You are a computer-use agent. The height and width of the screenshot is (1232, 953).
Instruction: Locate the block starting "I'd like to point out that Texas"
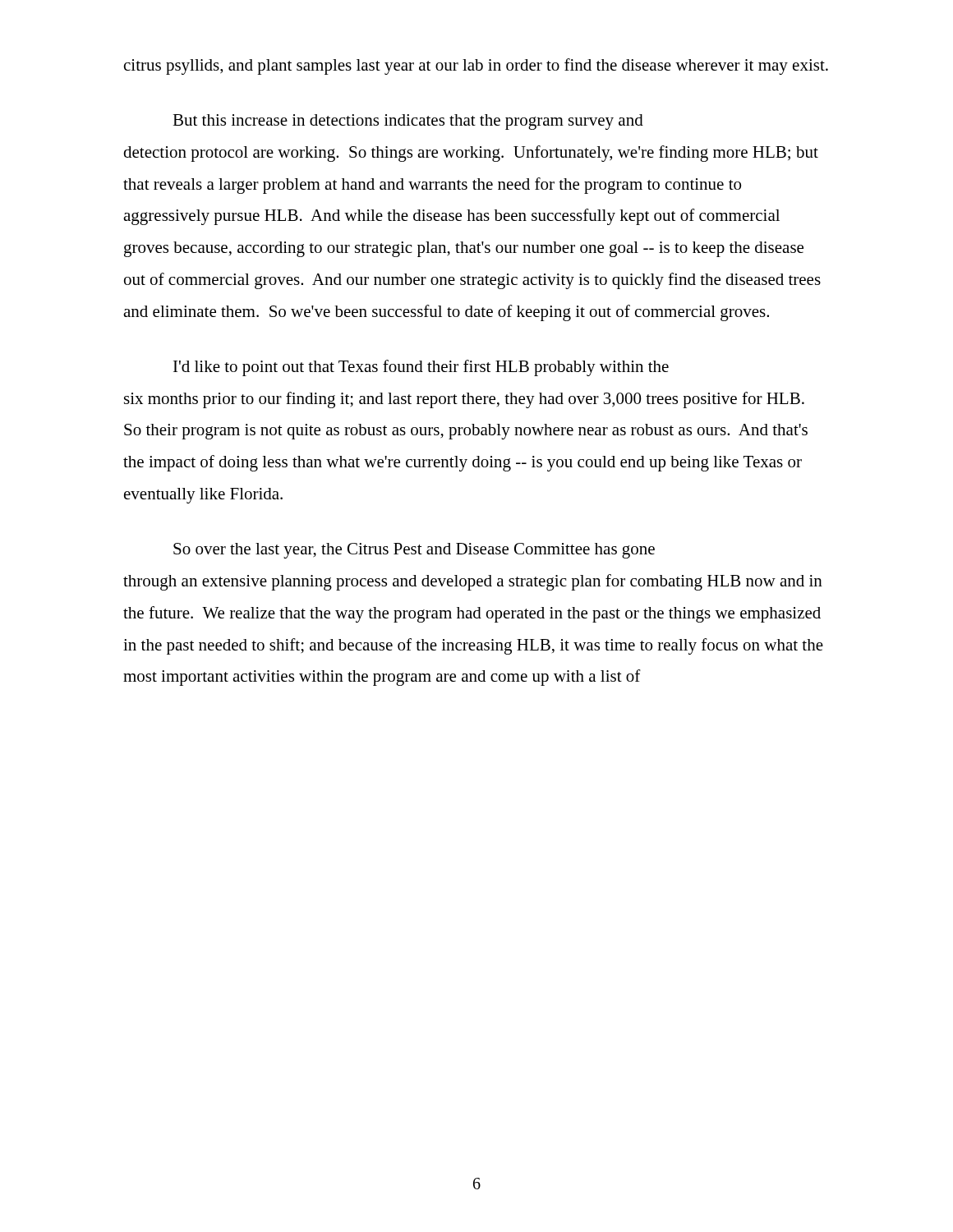click(476, 427)
